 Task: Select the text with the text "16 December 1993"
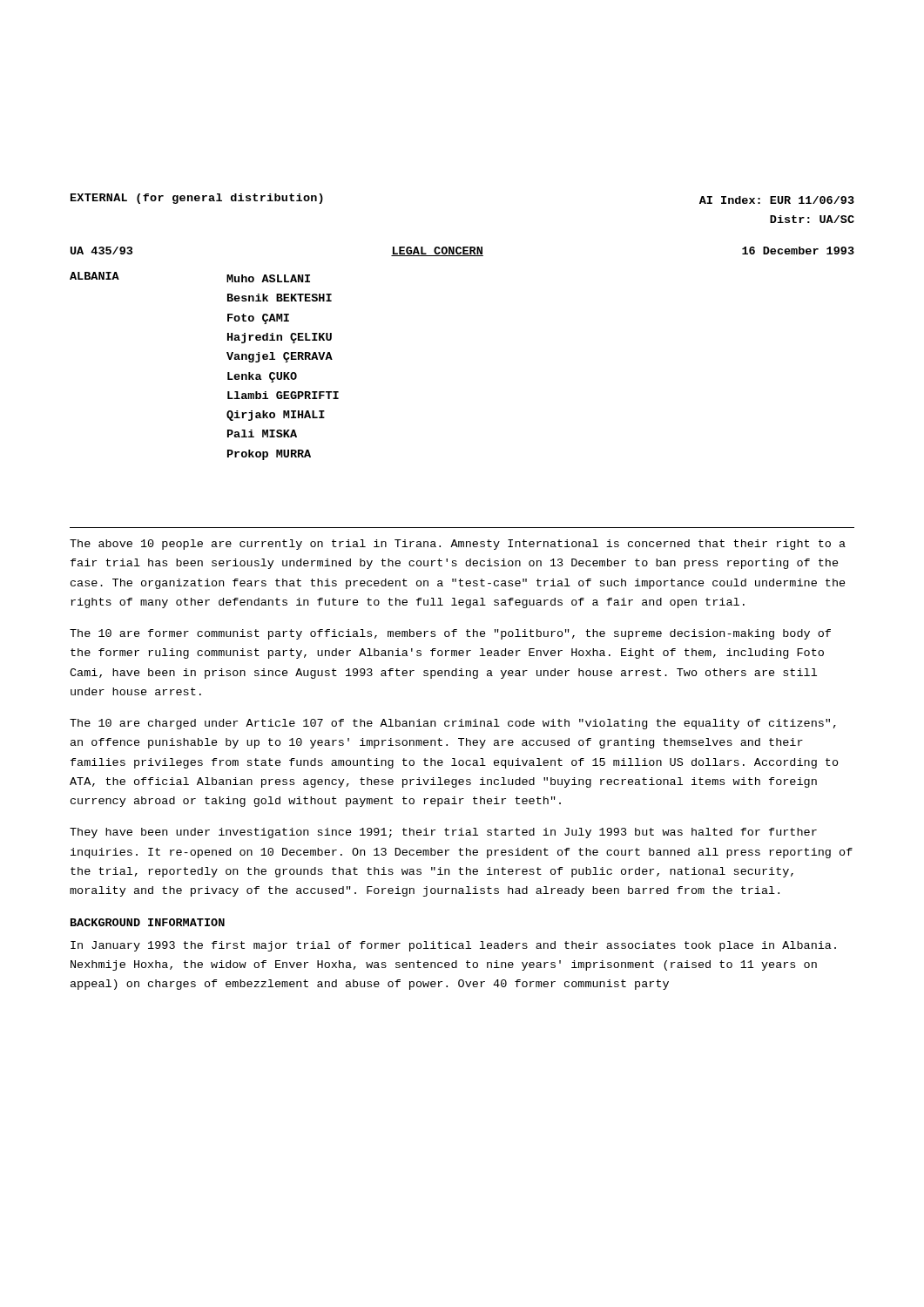(798, 252)
